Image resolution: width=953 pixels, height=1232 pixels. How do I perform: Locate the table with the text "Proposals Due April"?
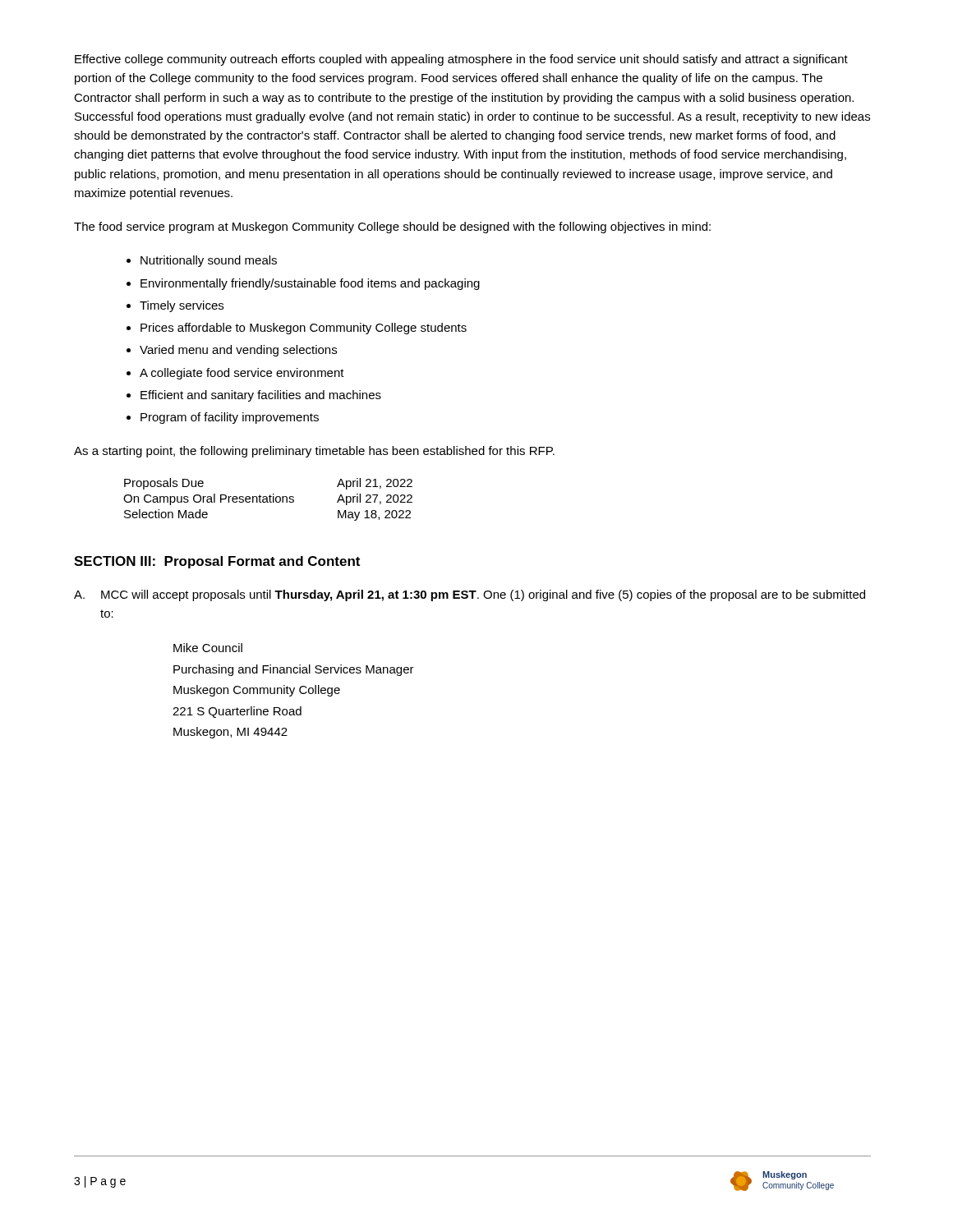click(497, 498)
